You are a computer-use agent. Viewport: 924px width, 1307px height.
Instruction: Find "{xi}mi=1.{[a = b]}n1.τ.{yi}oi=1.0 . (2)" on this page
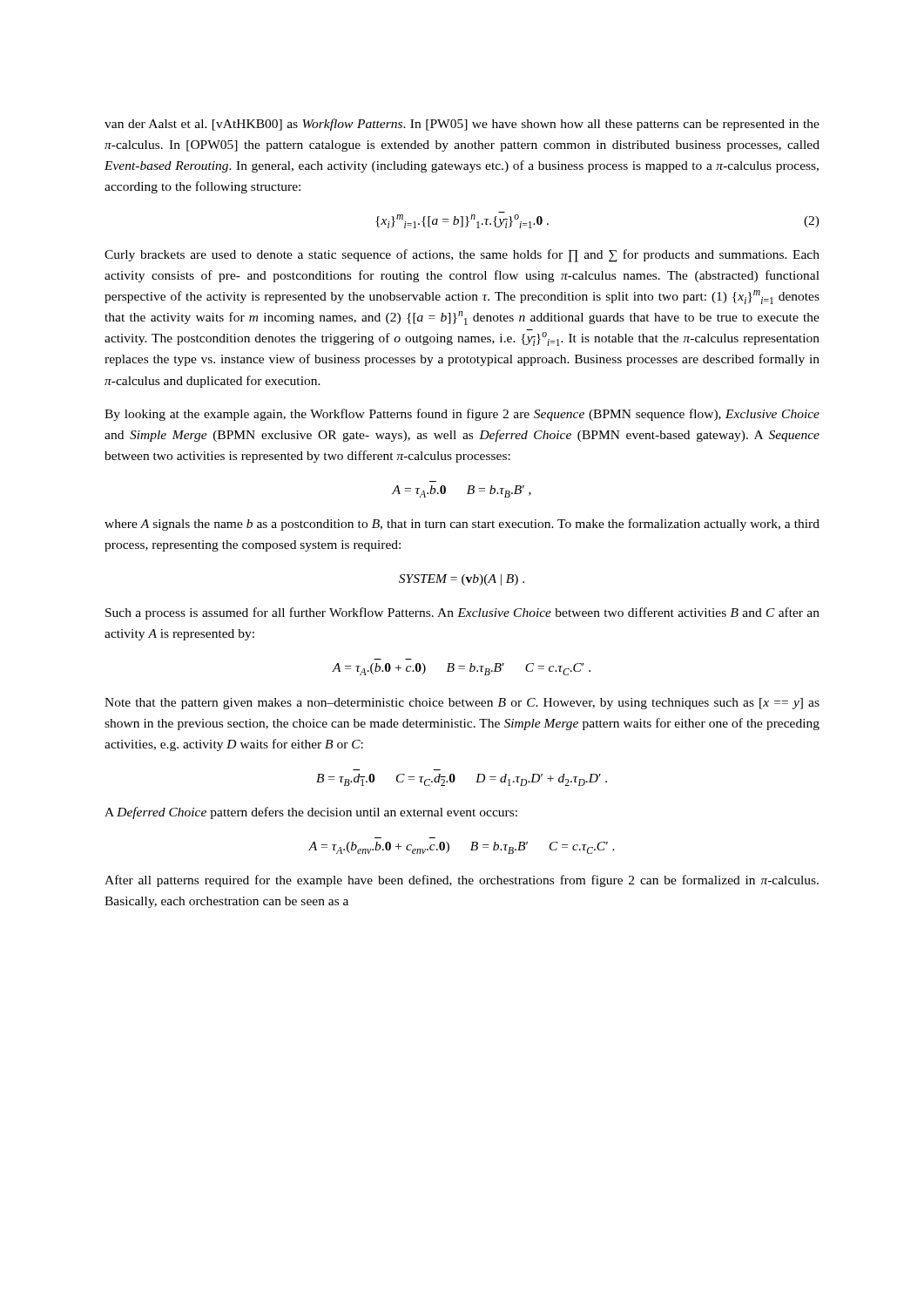[x=462, y=221]
